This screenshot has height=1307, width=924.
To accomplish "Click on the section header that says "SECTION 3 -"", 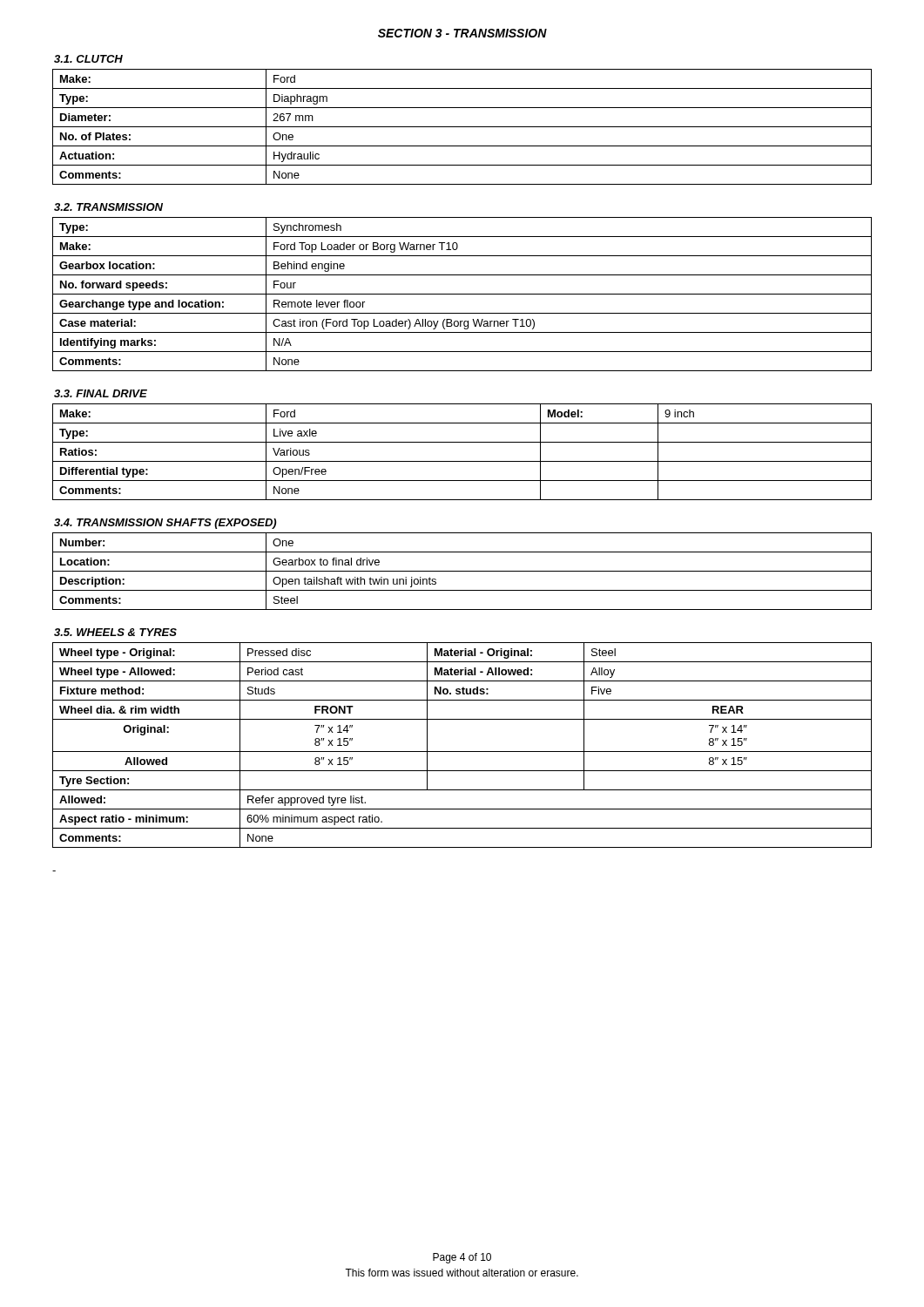I will 462,33.
